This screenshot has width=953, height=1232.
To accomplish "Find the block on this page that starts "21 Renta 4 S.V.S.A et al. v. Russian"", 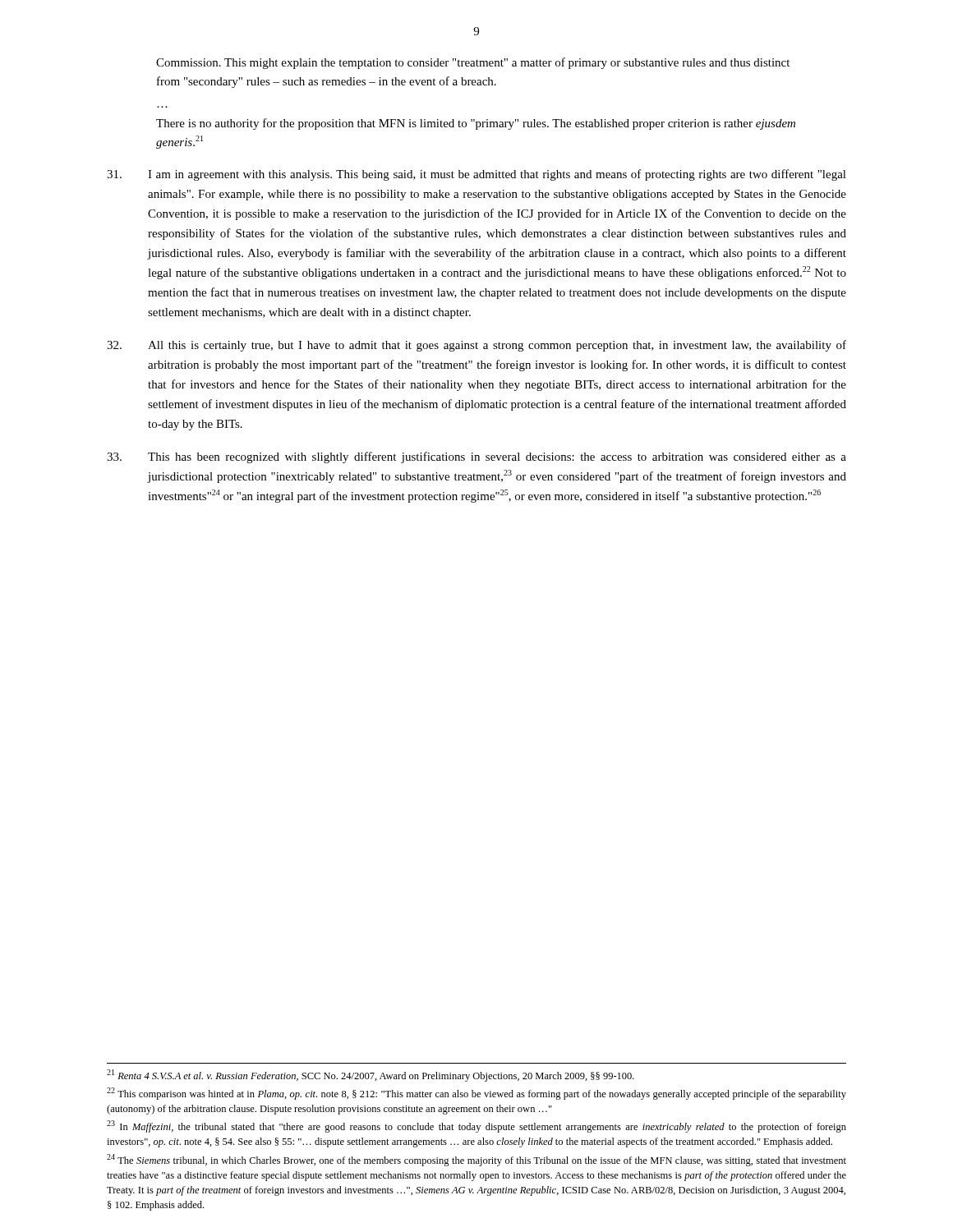I will 371,1075.
